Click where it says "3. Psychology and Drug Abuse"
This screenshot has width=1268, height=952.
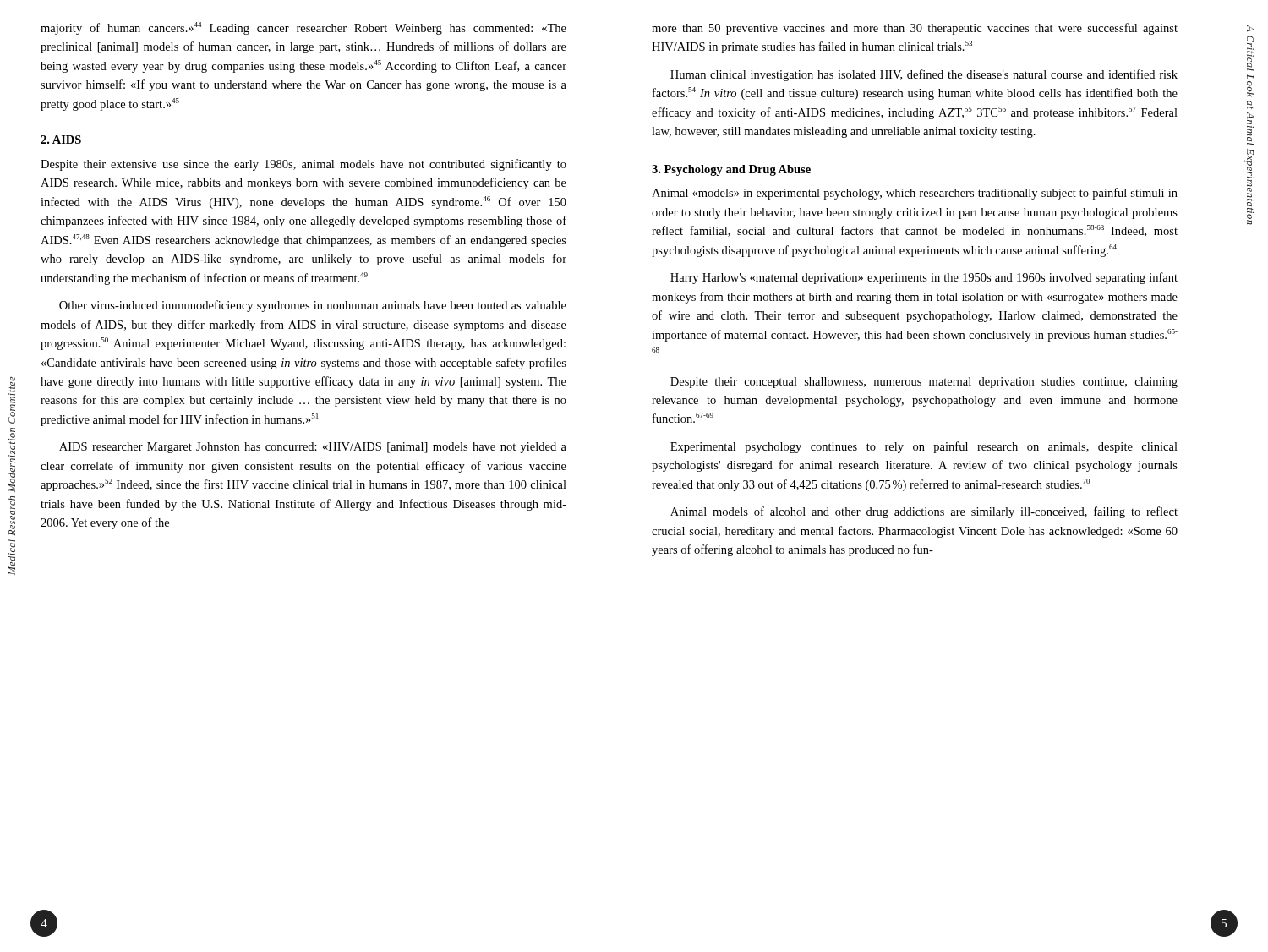point(731,170)
